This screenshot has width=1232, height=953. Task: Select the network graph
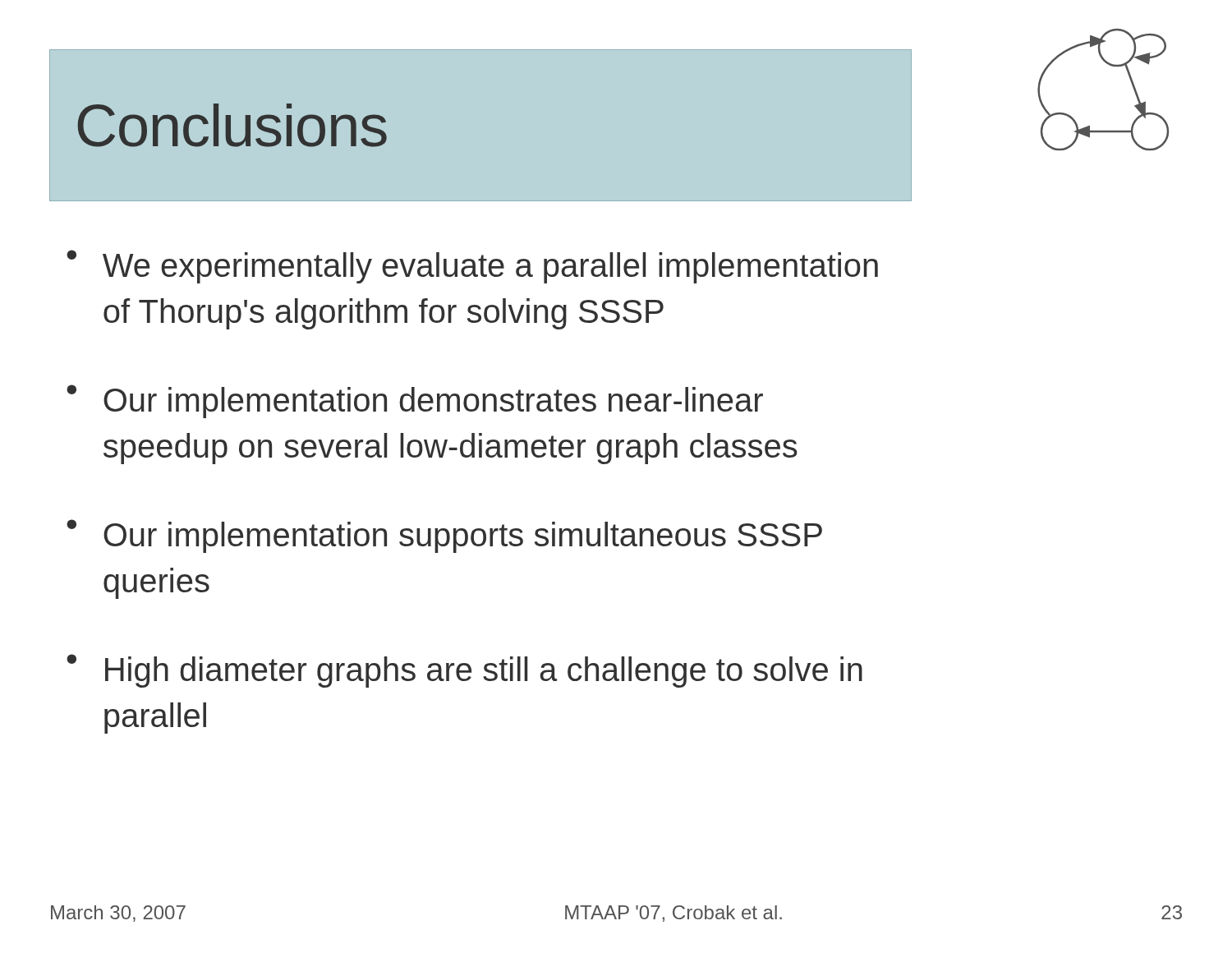tap(1101, 99)
